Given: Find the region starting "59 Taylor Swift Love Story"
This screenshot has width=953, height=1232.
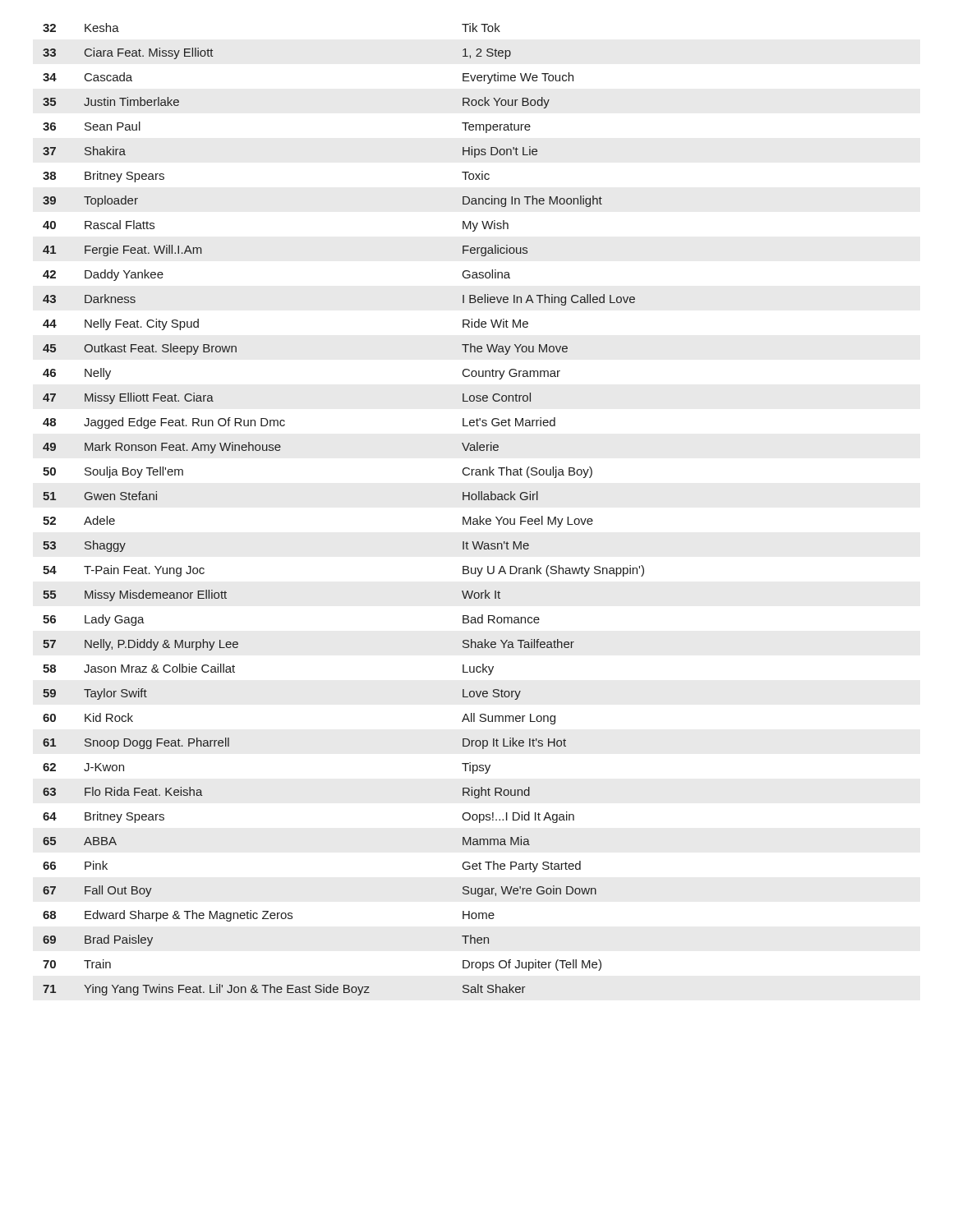Looking at the screenshot, I should [476, 692].
